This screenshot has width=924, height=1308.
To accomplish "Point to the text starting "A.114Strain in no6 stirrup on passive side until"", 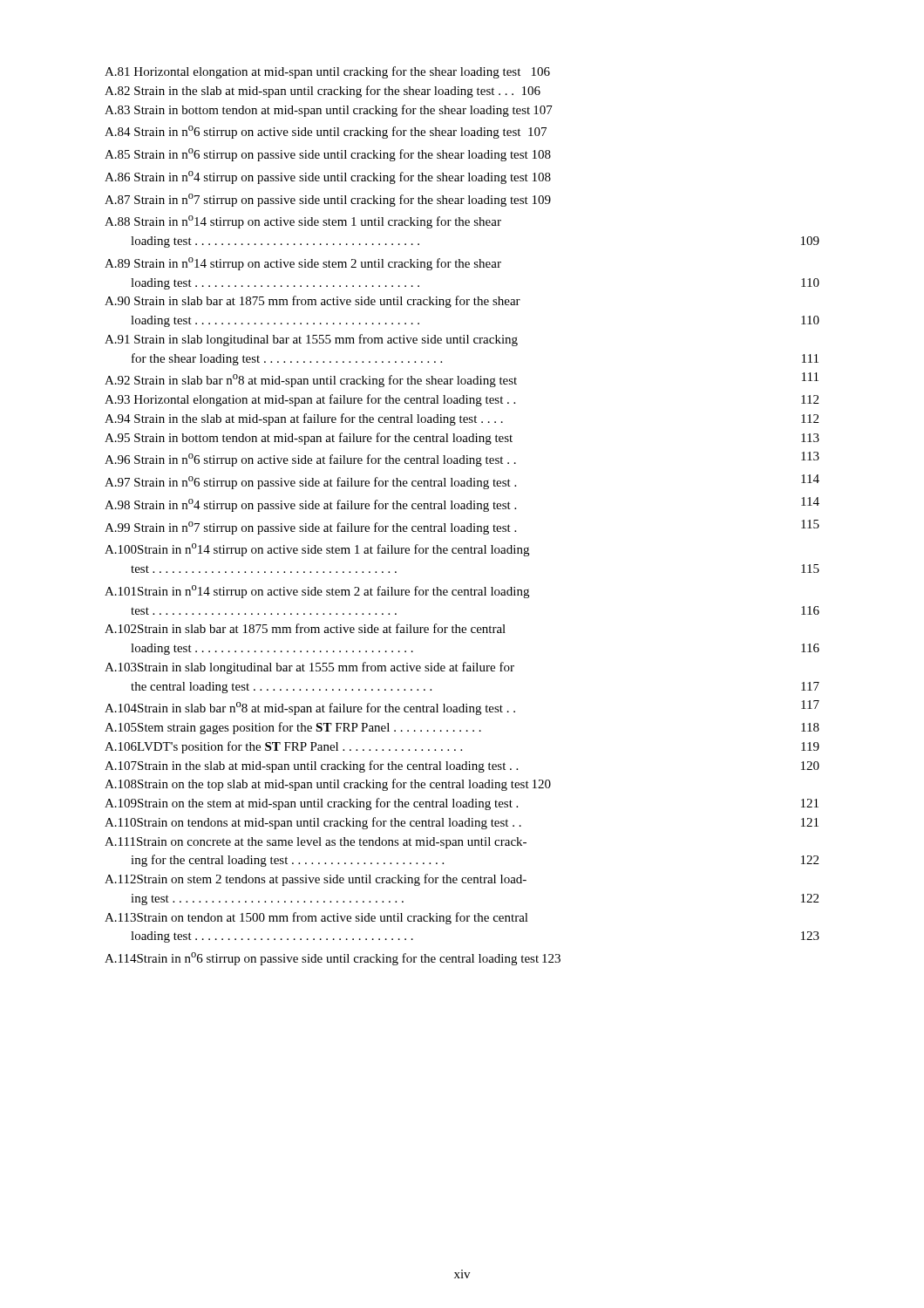I will click(333, 957).
